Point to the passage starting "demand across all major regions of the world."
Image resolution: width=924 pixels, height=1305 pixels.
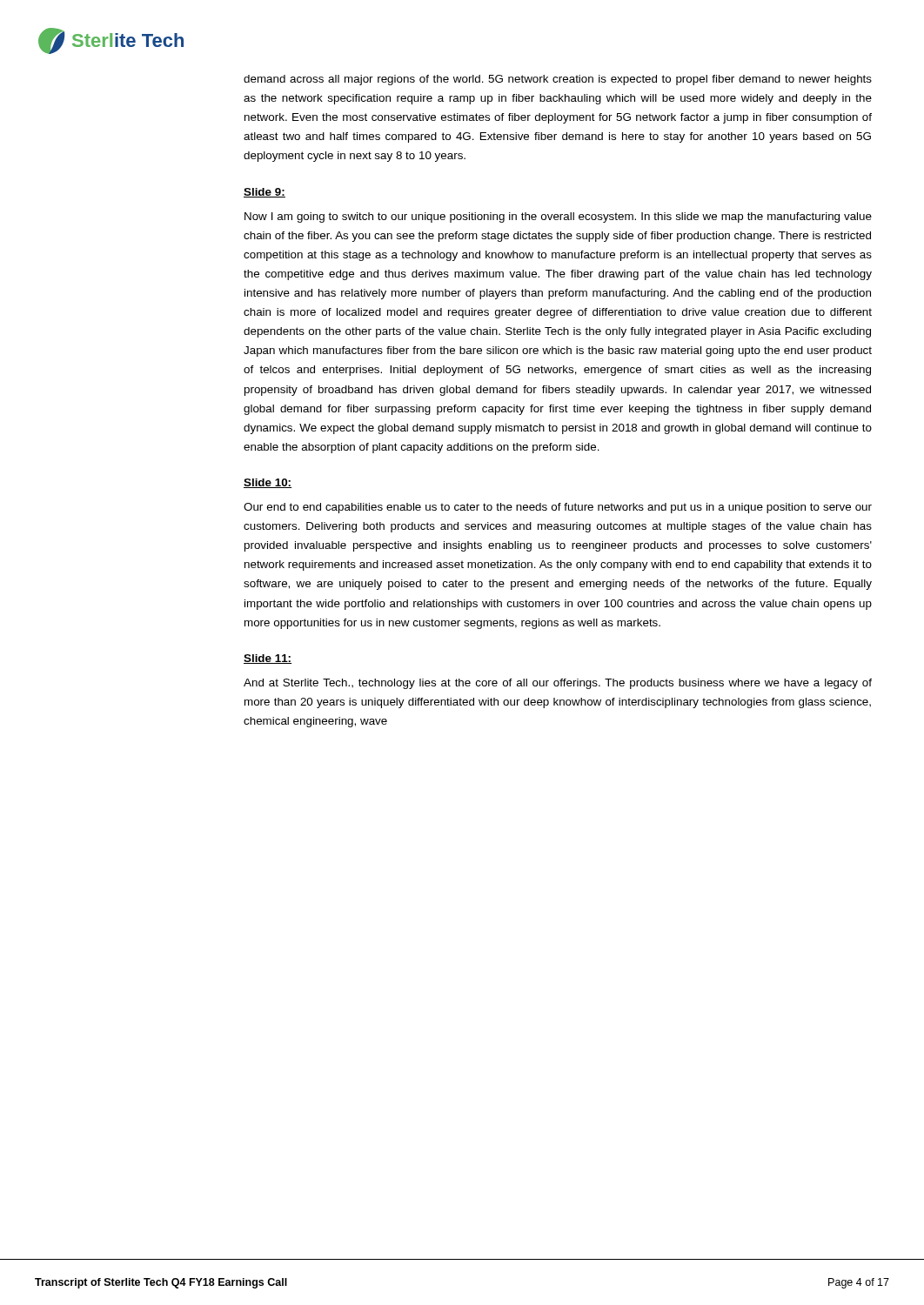coord(558,117)
